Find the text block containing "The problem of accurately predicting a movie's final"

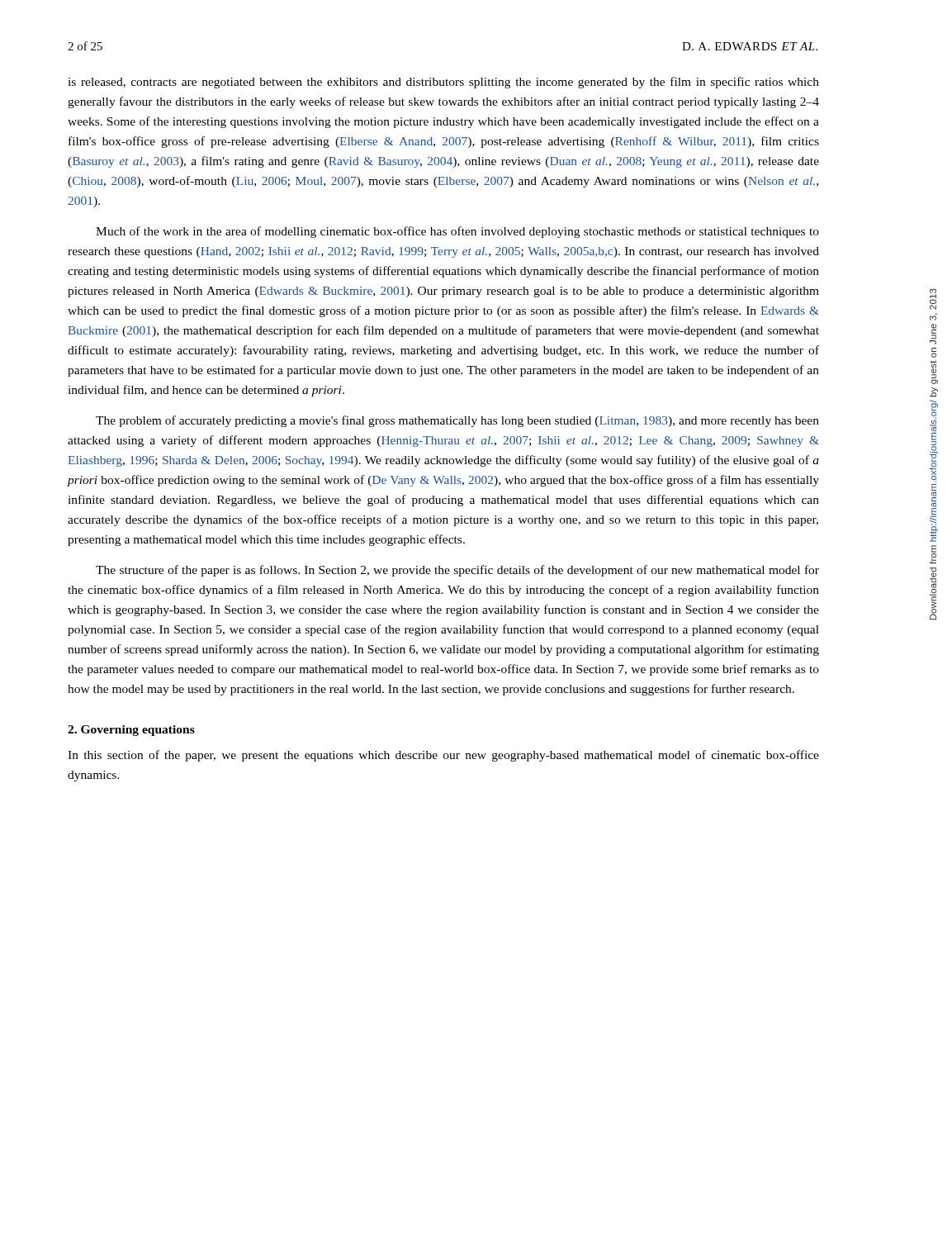pyautogui.click(x=443, y=480)
